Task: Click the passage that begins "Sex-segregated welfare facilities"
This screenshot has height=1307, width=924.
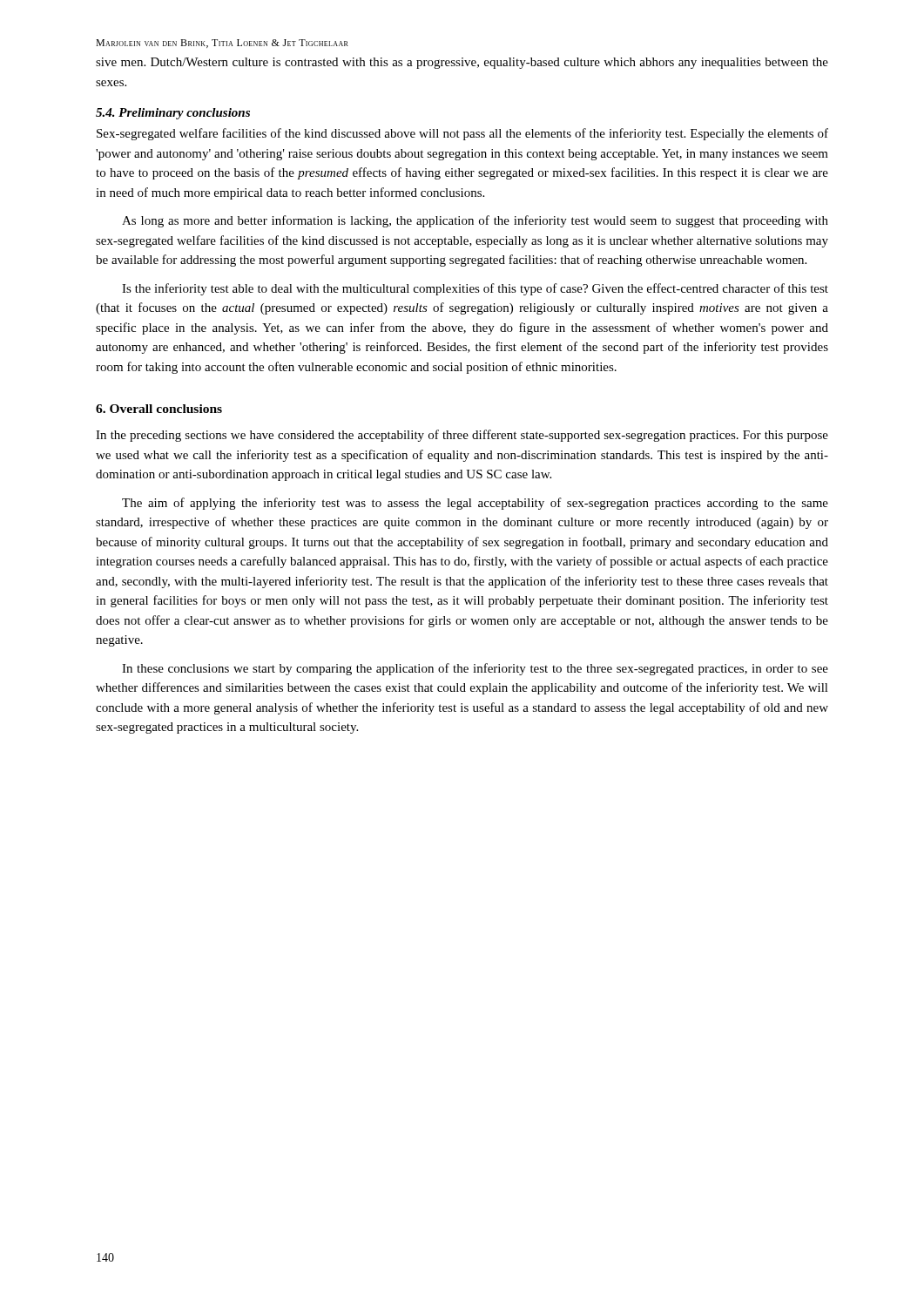Action: pyautogui.click(x=462, y=163)
